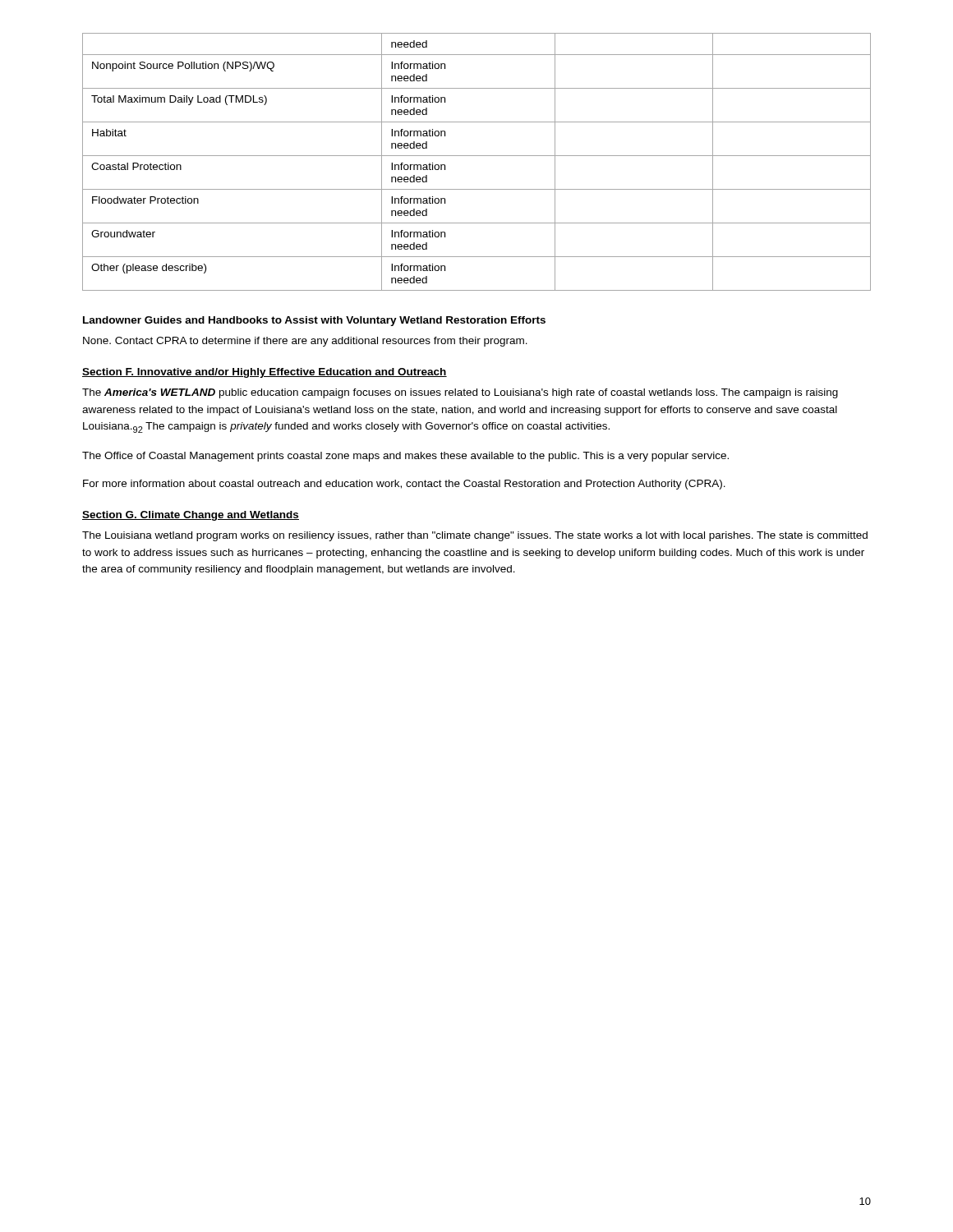Navigate to the text block starting "Section G. Climate"

[191, 515]
